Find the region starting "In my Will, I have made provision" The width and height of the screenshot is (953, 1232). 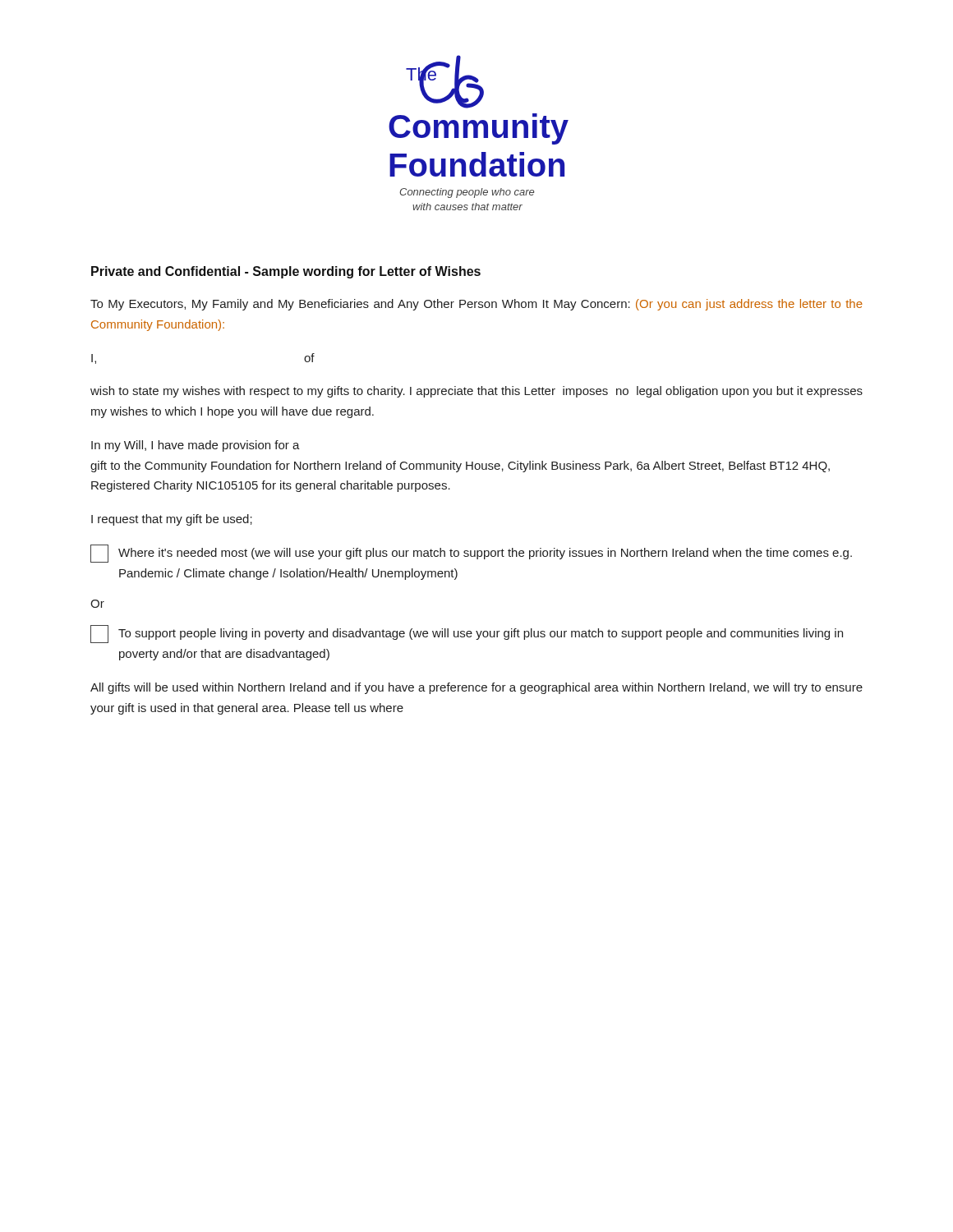[461, 465]
